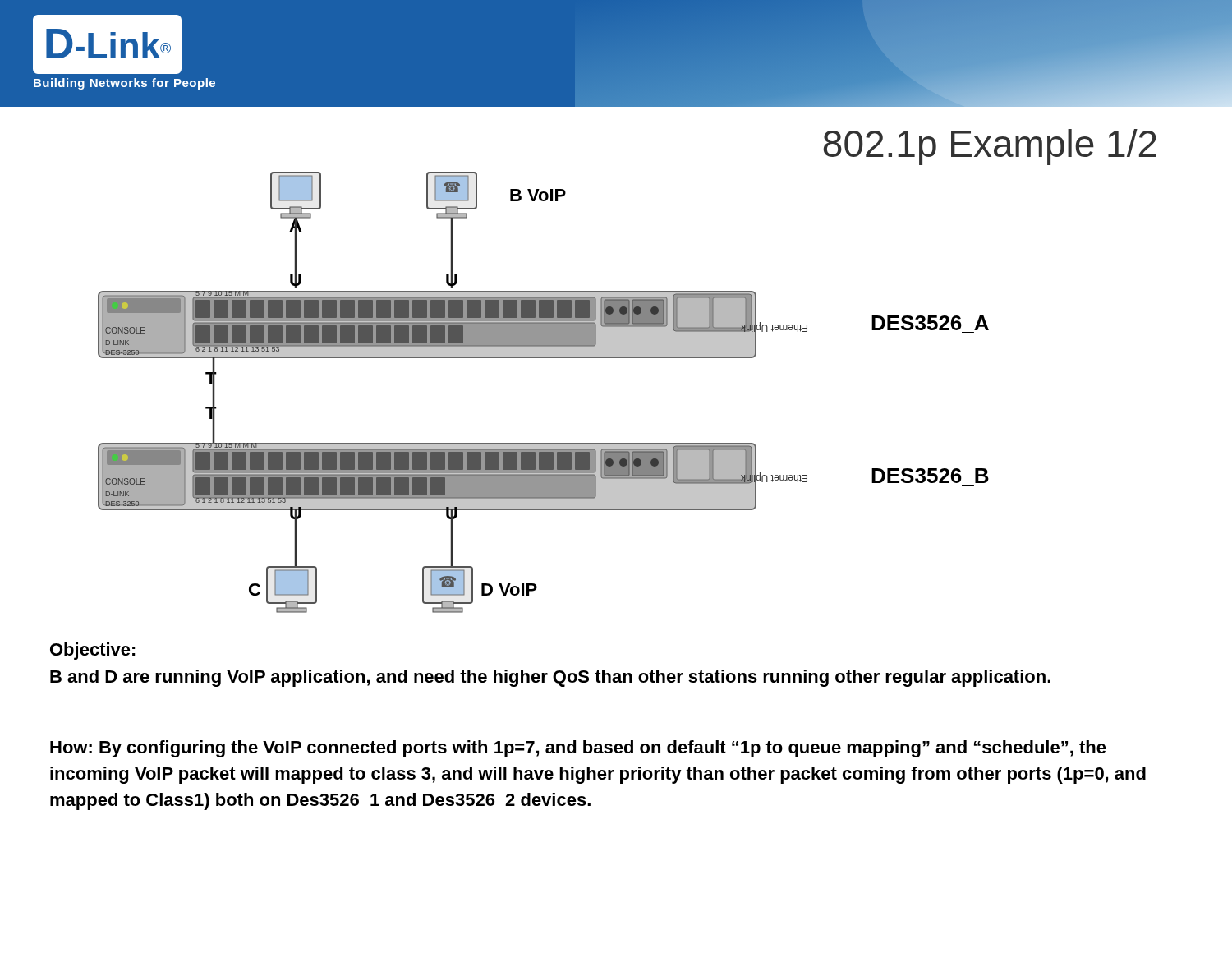
Task: Point to the block beginning "B and D are running VoIP"
Action: click(x=604, y=677)
